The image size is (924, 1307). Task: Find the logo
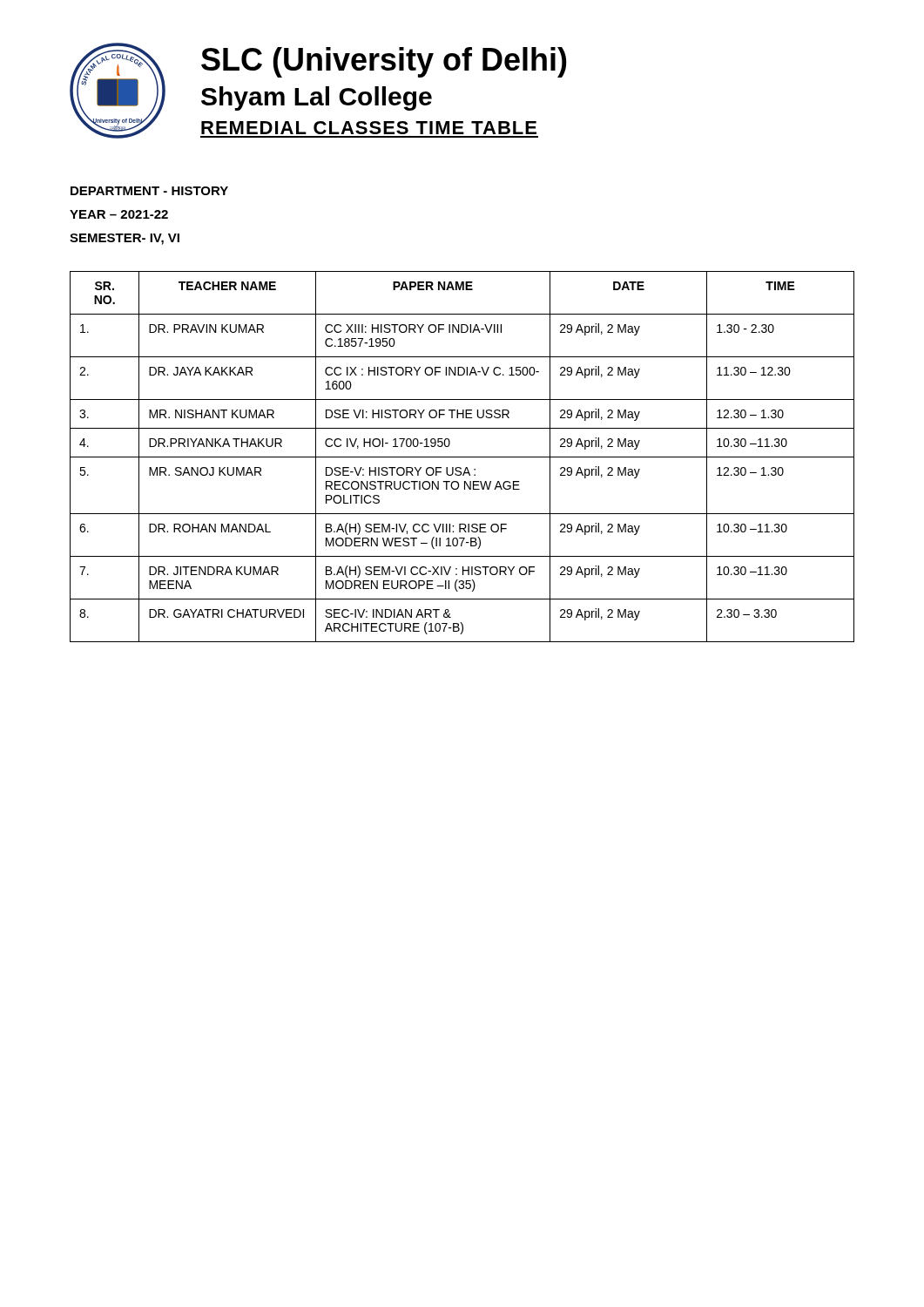click(x=118, y=91)
